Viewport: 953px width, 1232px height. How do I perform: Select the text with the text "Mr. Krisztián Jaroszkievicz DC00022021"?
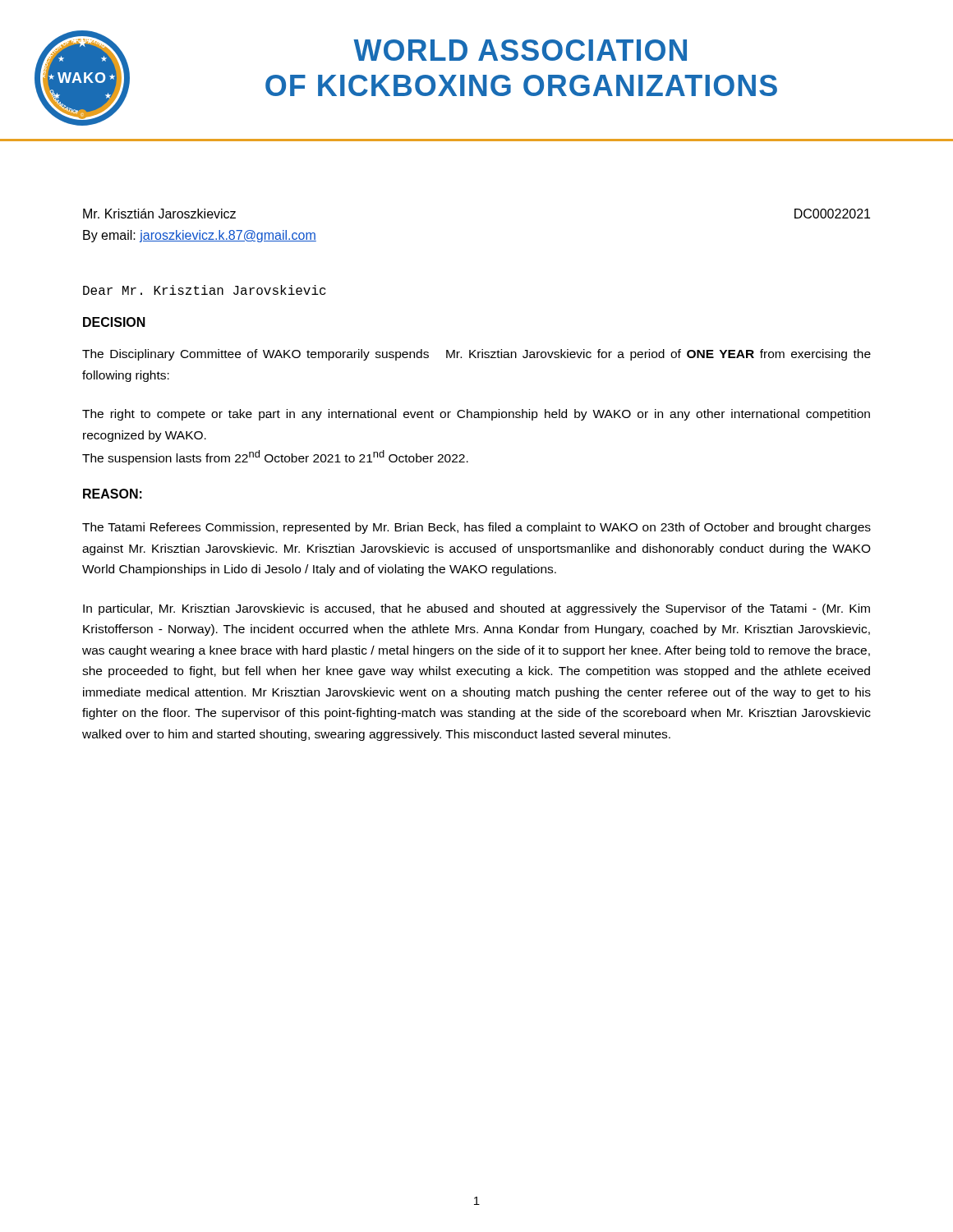coord(163,213)
